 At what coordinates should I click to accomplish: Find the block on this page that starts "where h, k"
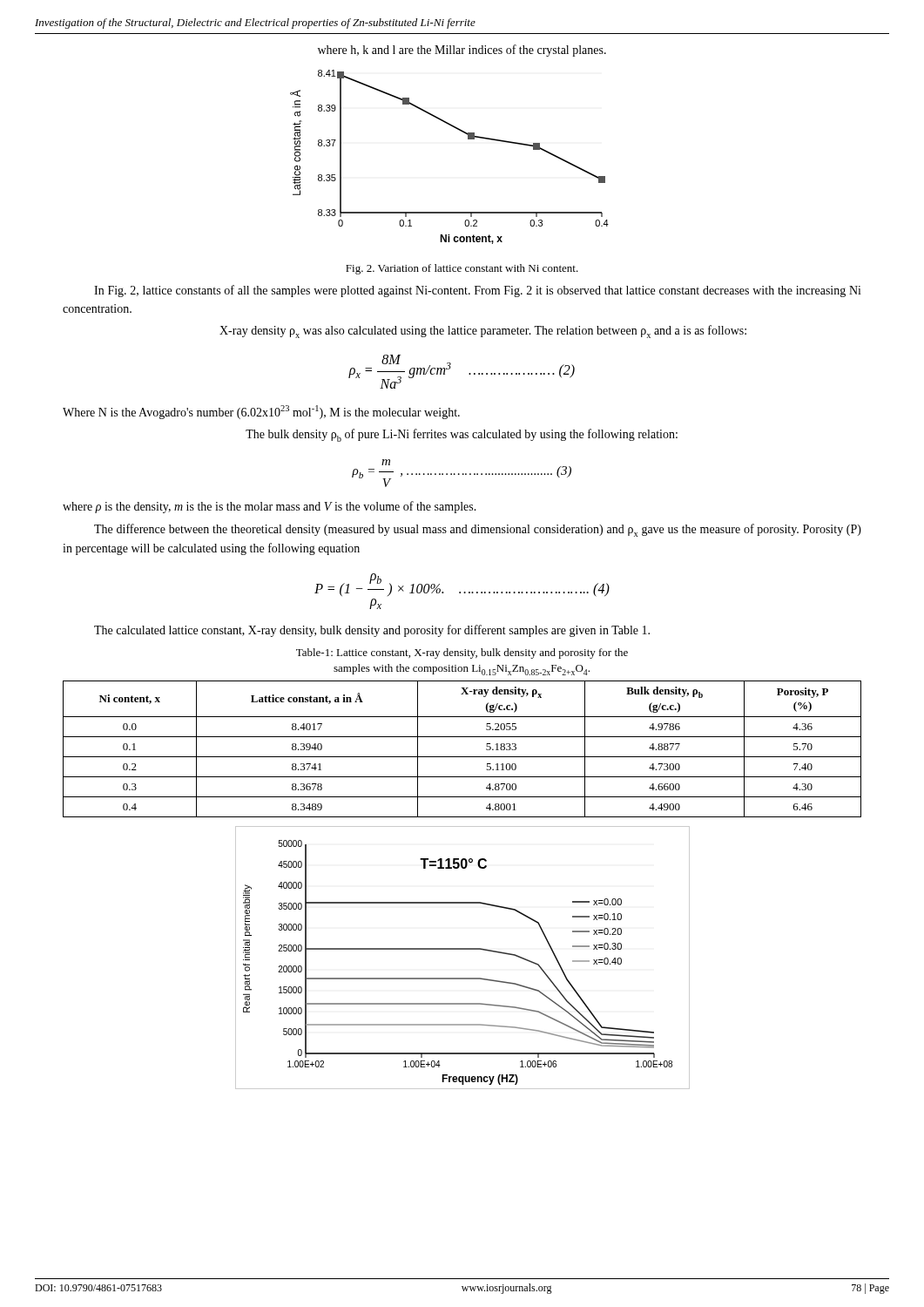(x=462, y=50)
